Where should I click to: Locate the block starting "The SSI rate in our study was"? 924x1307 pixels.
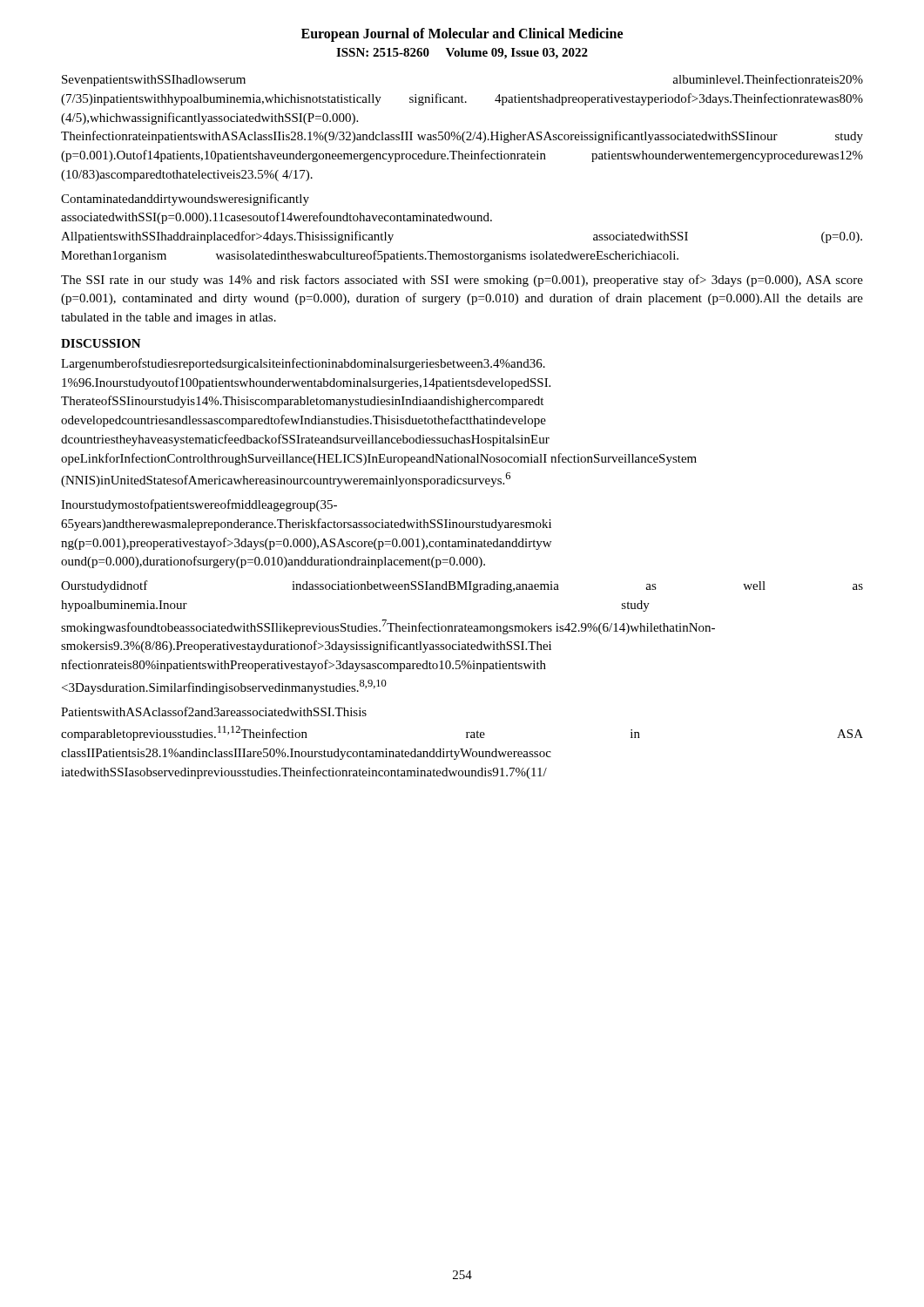coord(462,298)
